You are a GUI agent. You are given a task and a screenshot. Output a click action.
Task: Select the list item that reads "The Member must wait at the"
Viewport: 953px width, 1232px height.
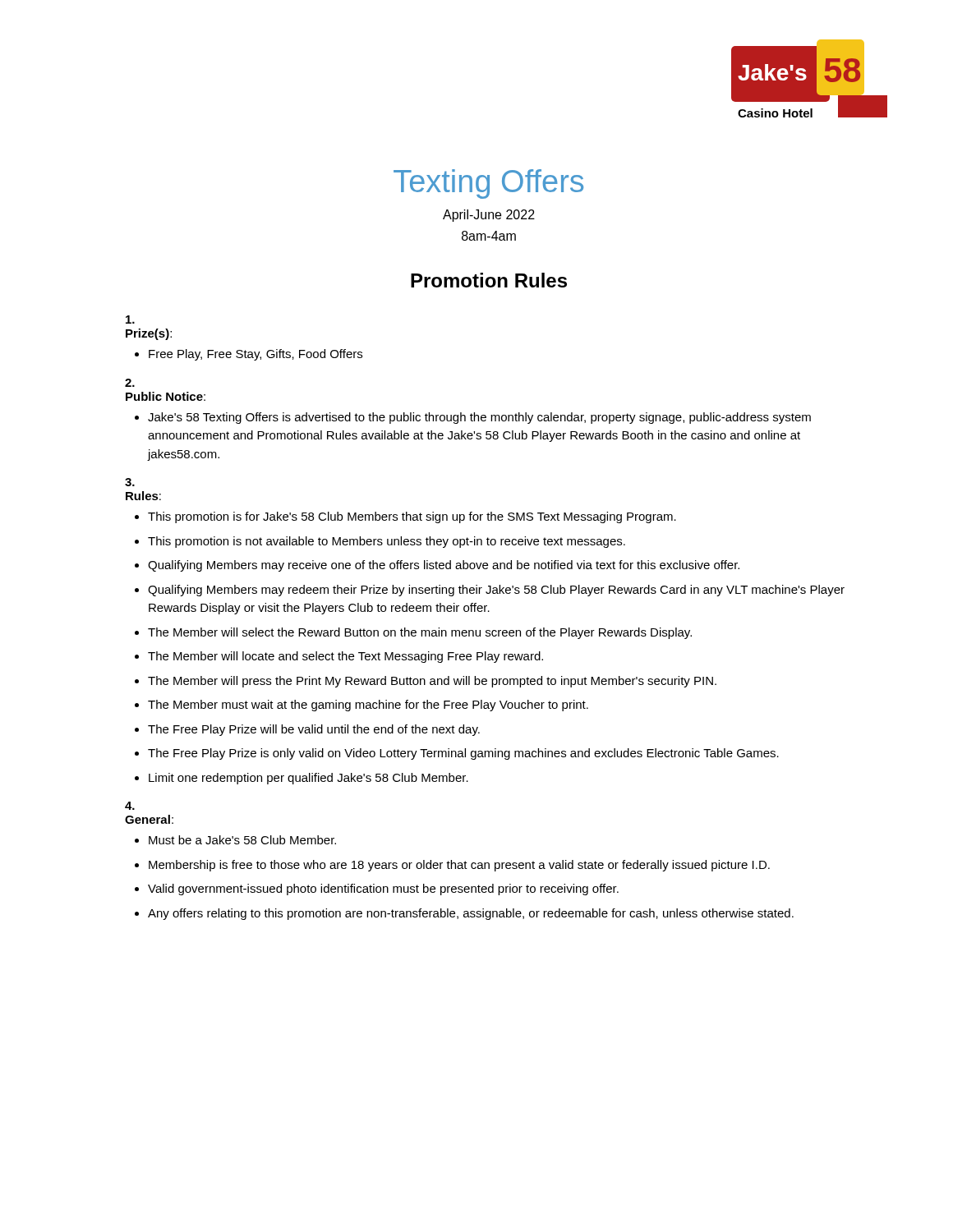[x=368, y=704]
